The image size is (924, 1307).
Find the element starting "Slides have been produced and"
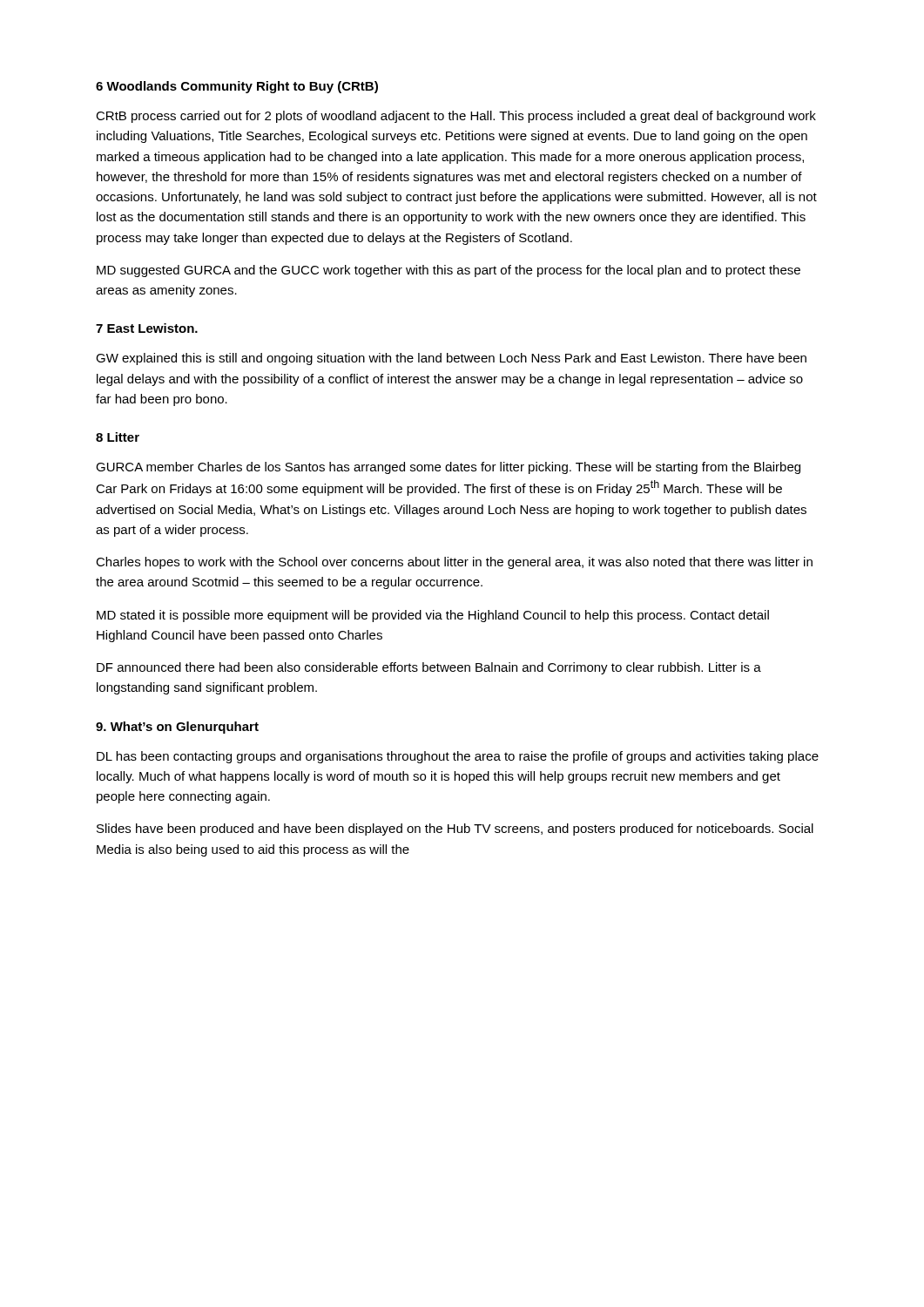(455, 839)
